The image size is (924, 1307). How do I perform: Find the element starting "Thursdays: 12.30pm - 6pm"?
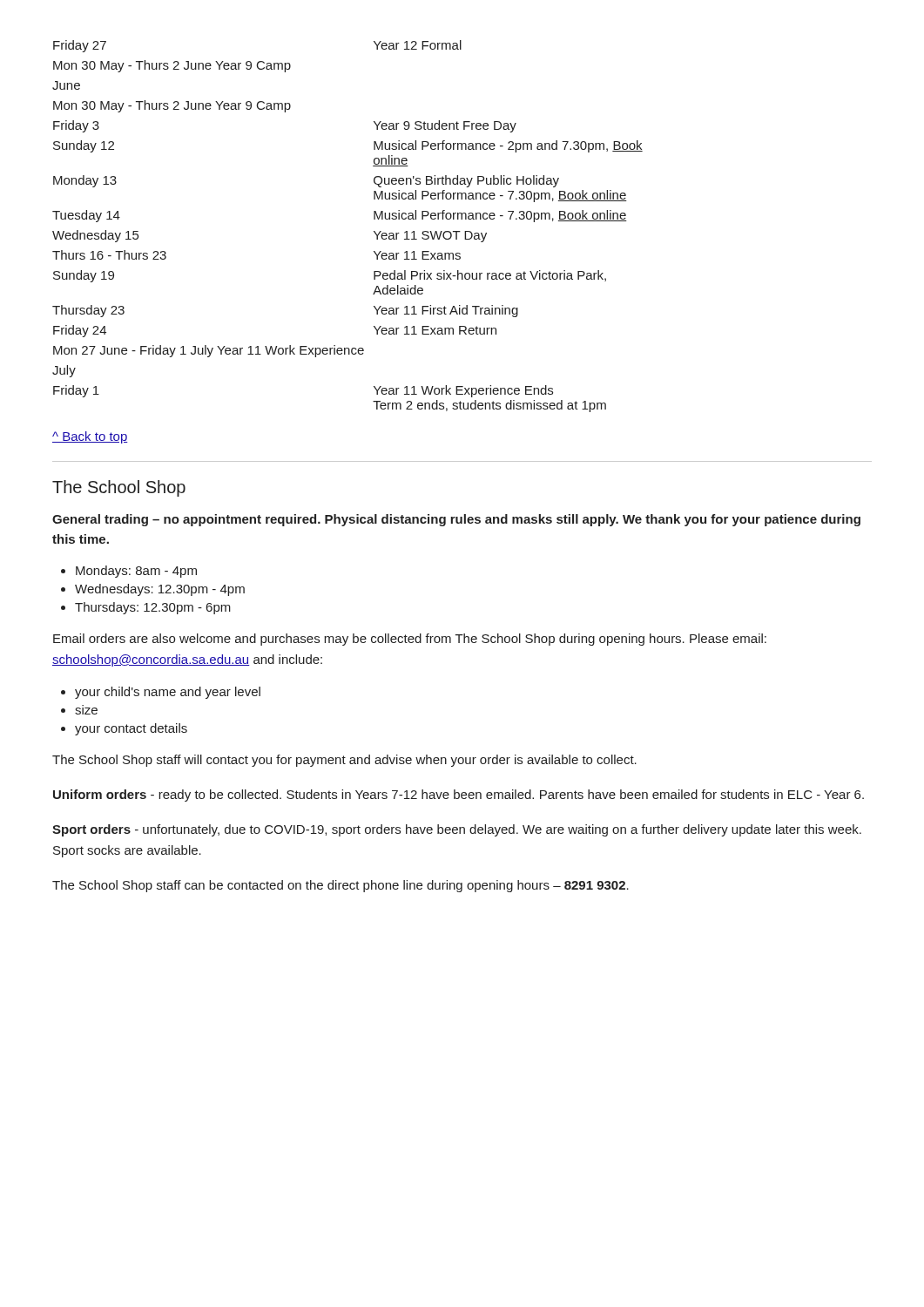(153, 608)
